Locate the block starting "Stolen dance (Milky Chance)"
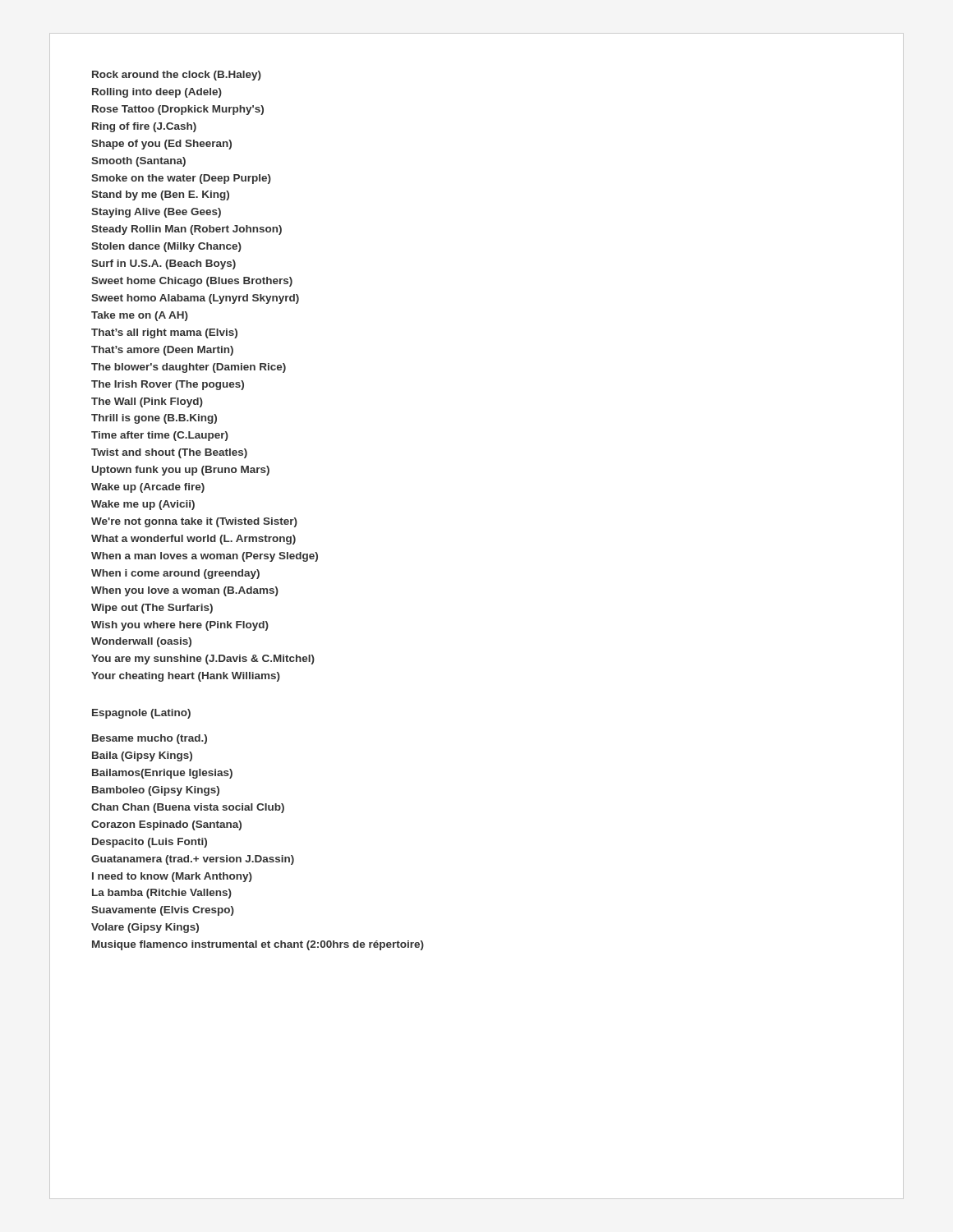This screenshot has height=1232, width=953. coord(166,247)
